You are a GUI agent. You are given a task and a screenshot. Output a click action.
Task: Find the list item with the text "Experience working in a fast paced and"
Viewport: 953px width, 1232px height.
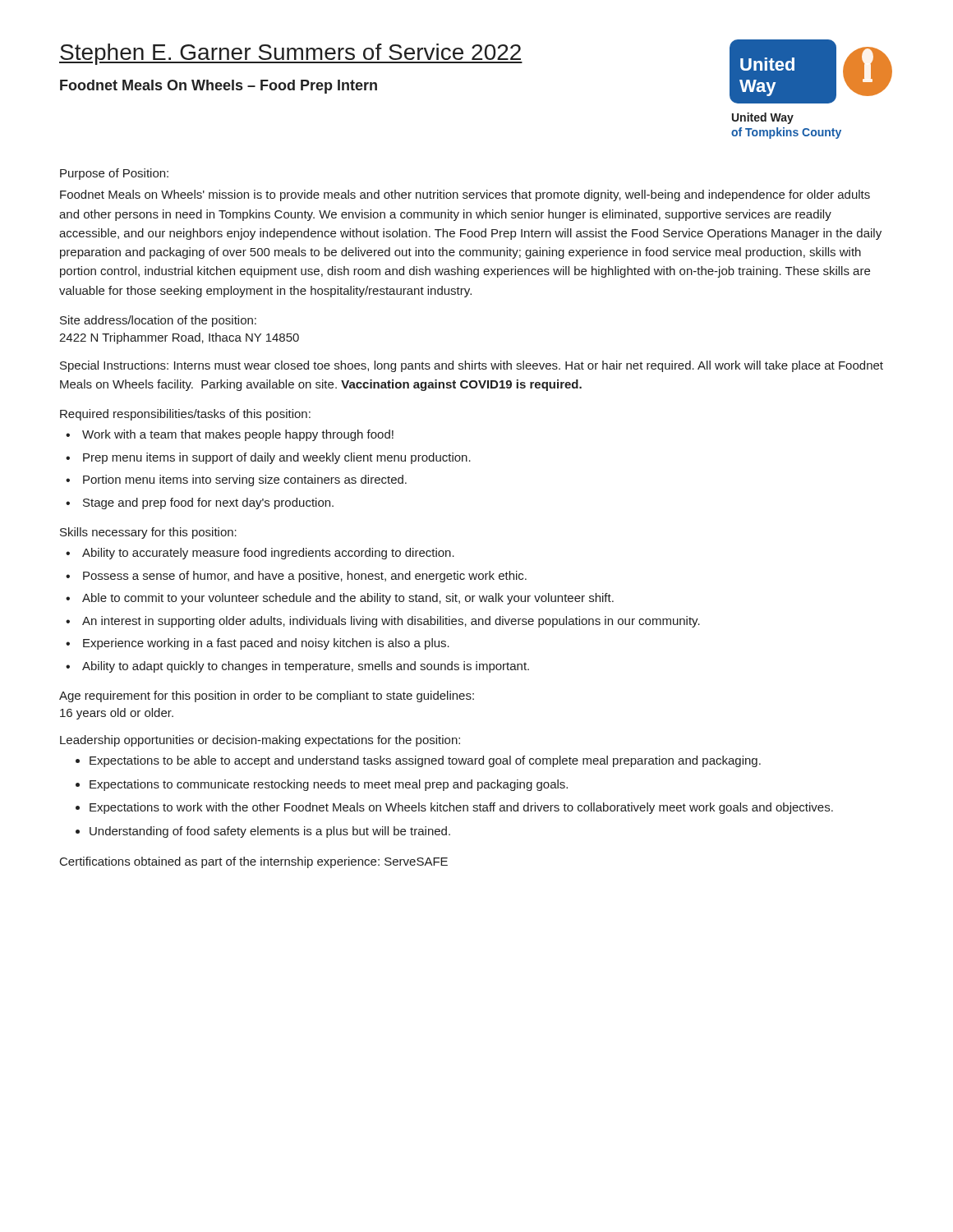(266, 643)
